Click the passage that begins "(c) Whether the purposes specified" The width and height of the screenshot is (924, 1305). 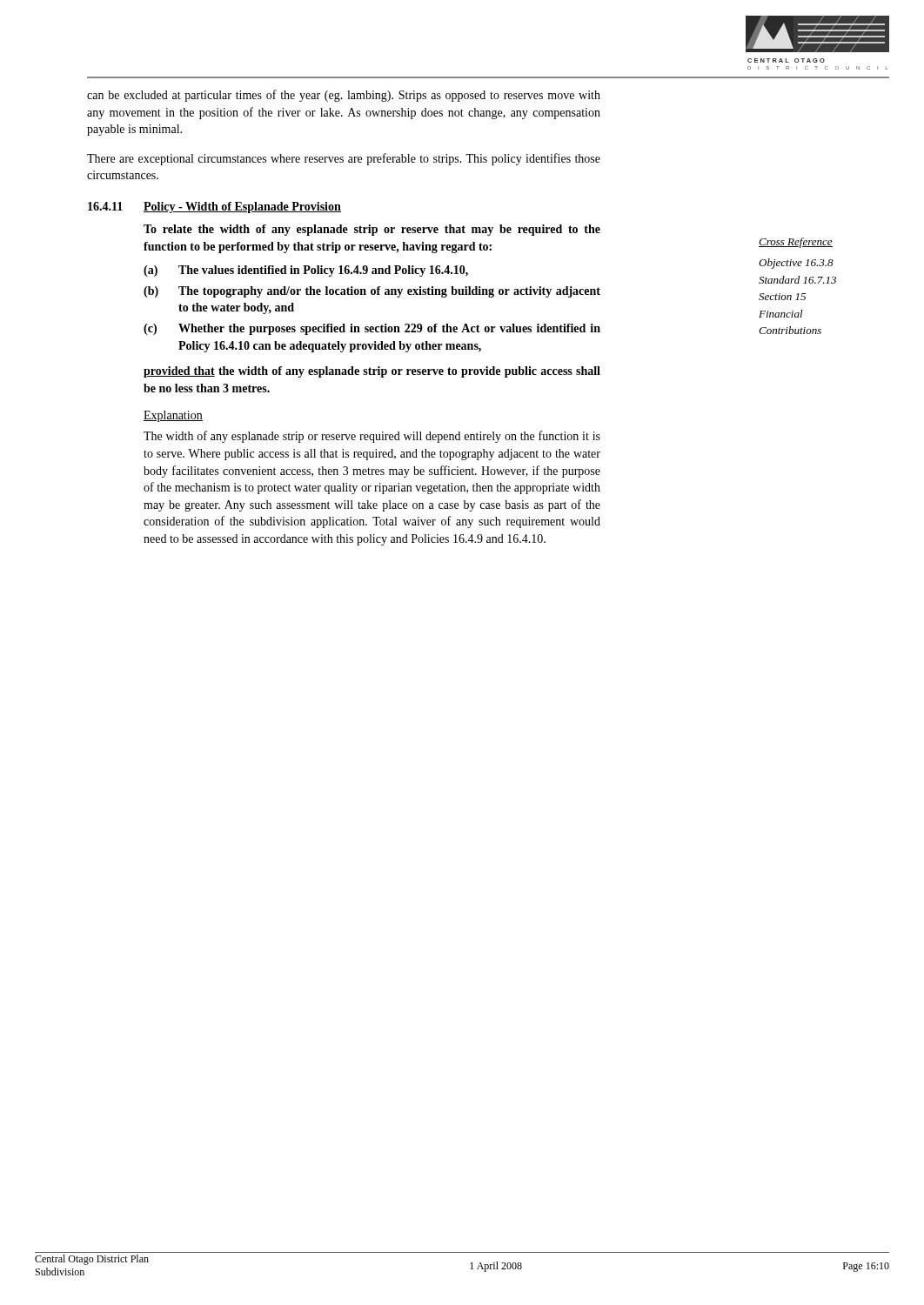(372, 337)
